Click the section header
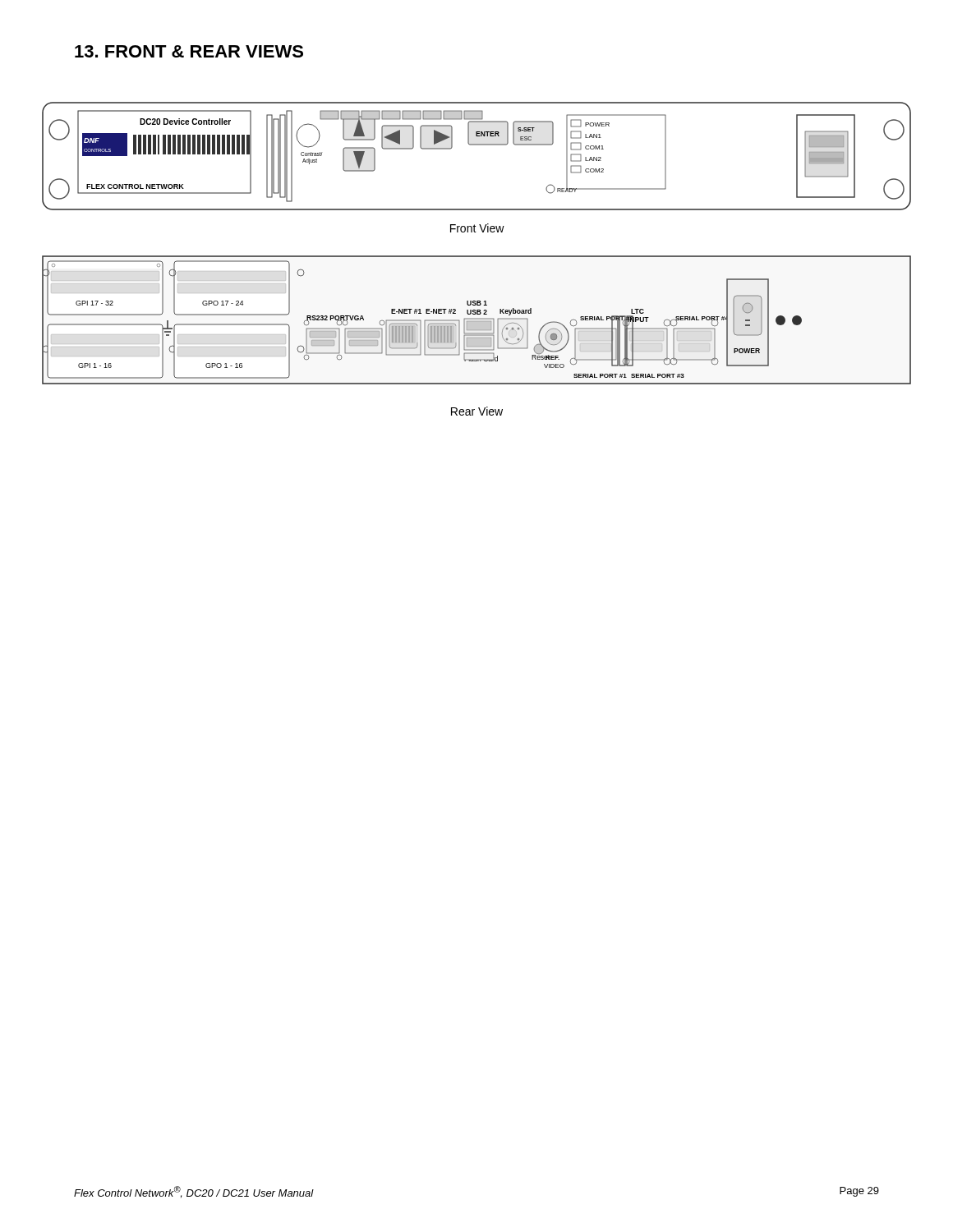 [189, 51]
